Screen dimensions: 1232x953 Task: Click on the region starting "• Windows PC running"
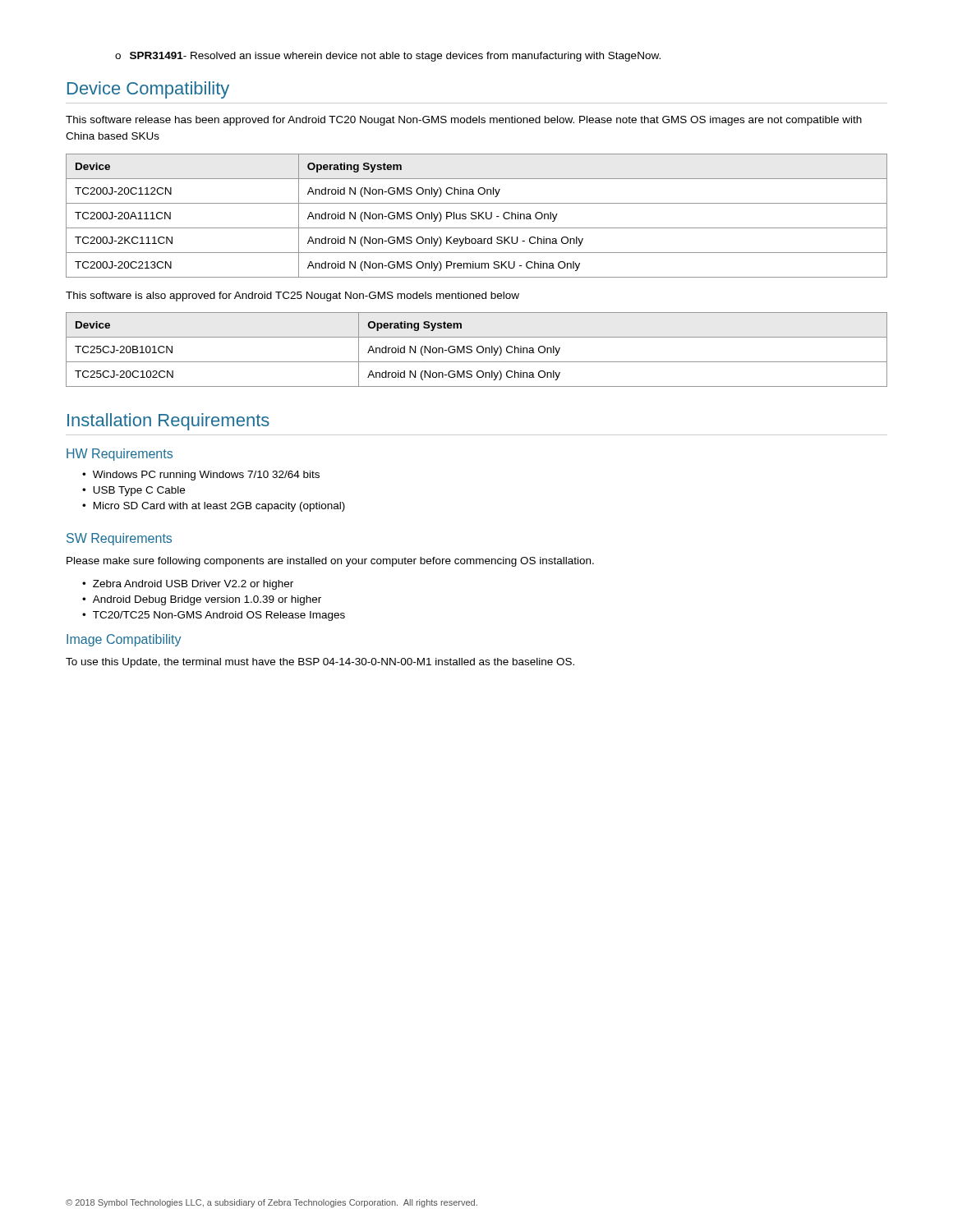coord(201,474)
